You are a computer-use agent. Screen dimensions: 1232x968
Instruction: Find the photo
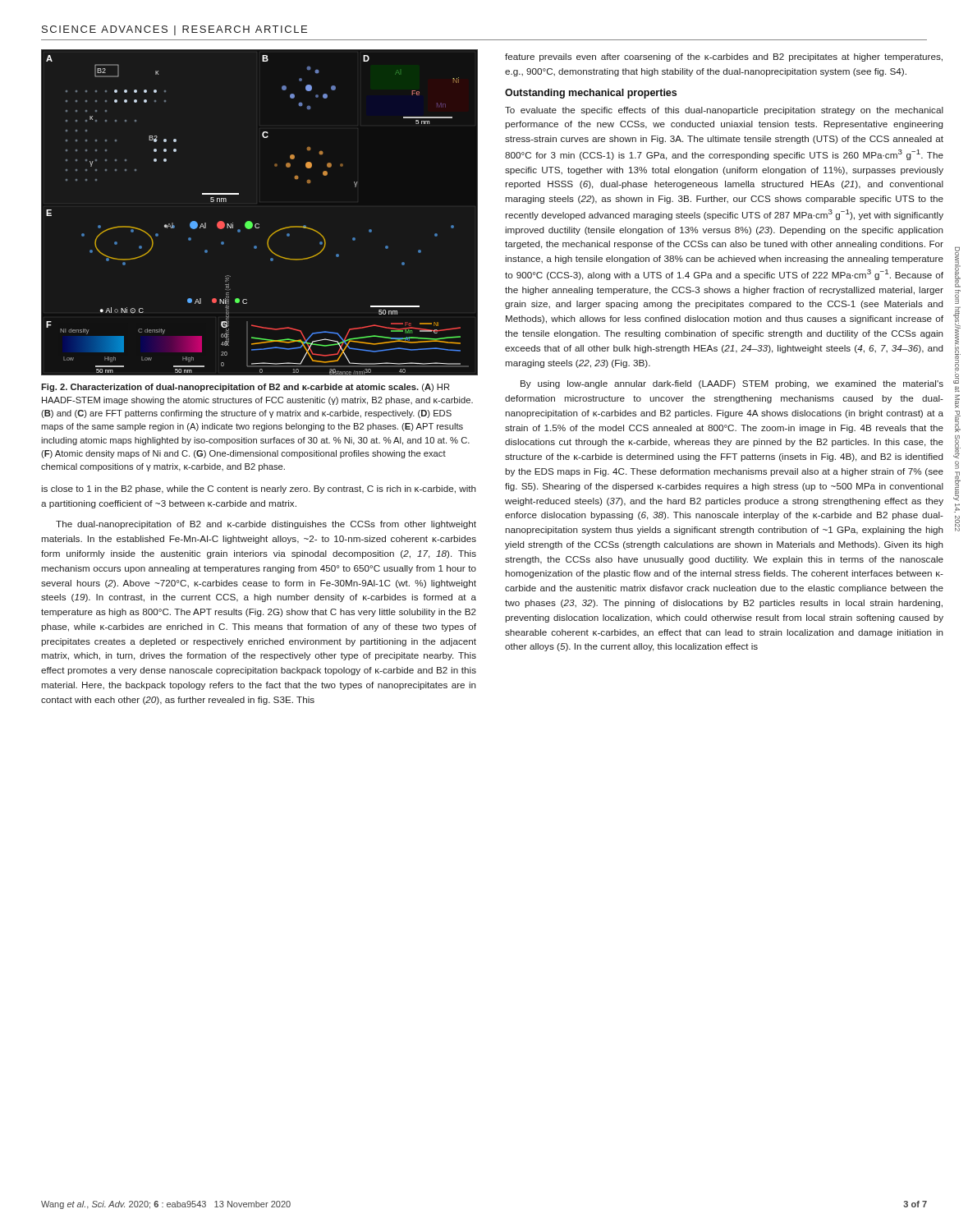click(259, 212)
